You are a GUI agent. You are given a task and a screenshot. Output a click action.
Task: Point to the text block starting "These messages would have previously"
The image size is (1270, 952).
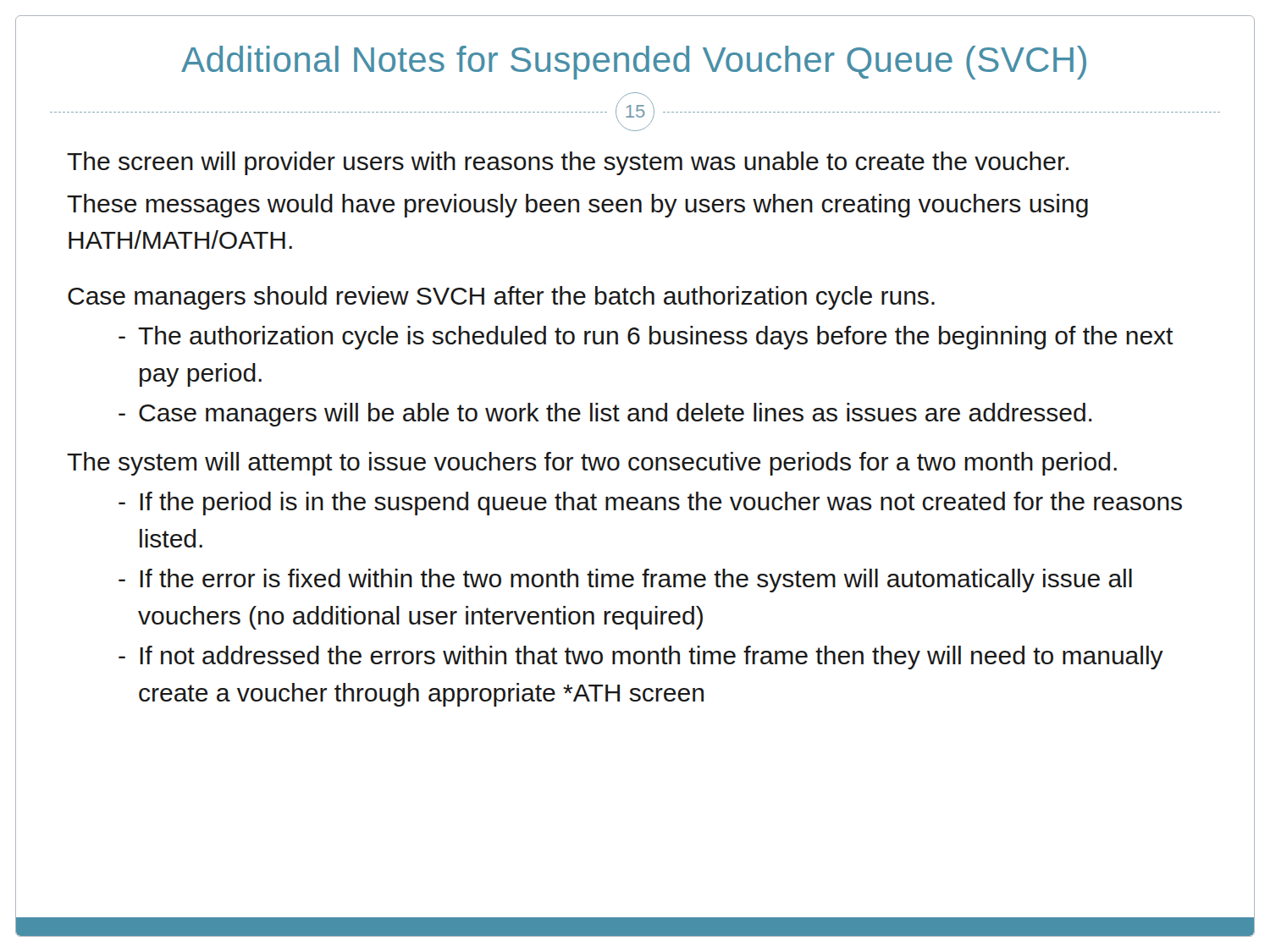[x=578, y=222]
